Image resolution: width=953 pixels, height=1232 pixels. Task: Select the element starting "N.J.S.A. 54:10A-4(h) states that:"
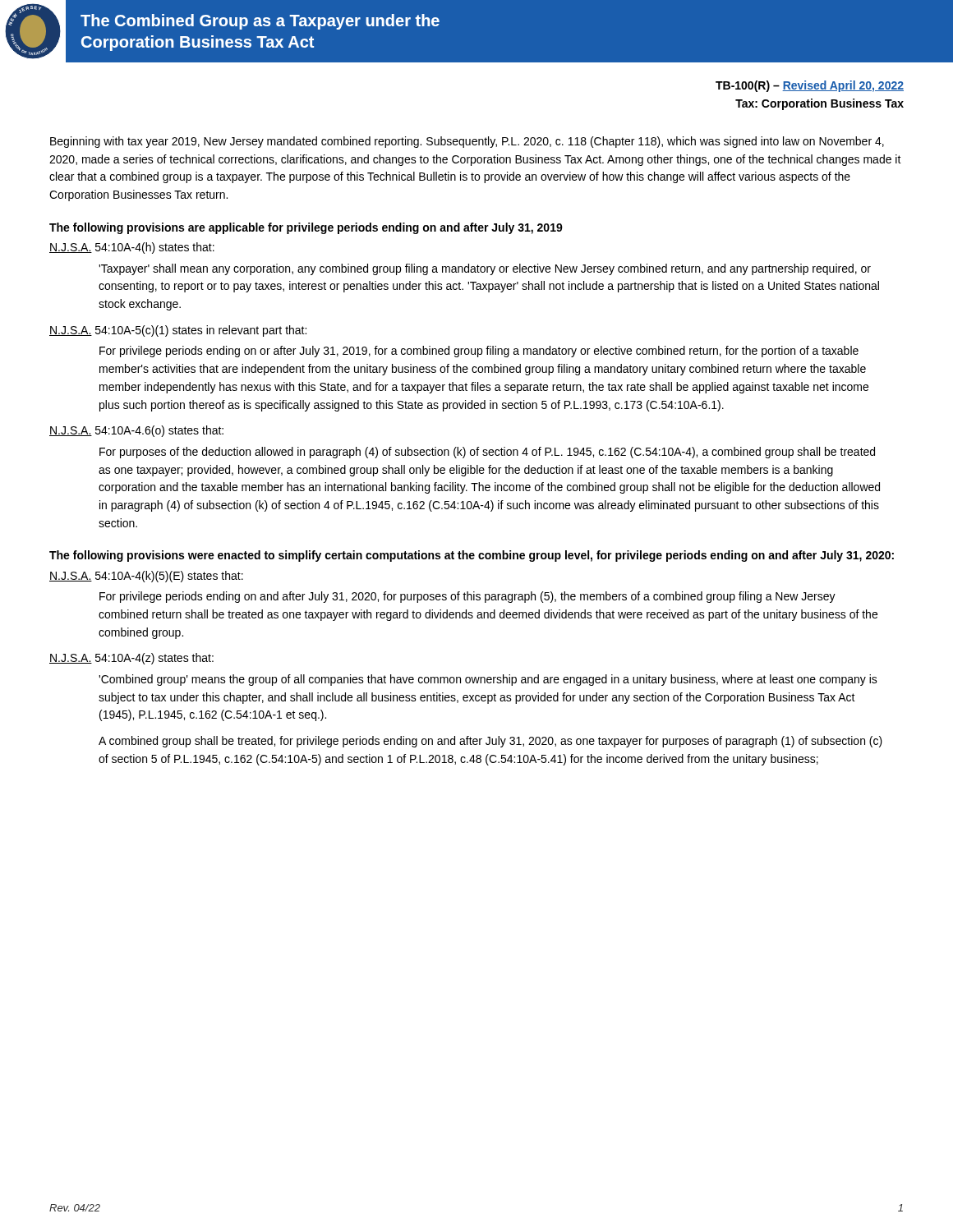click(x=132, y=247)
